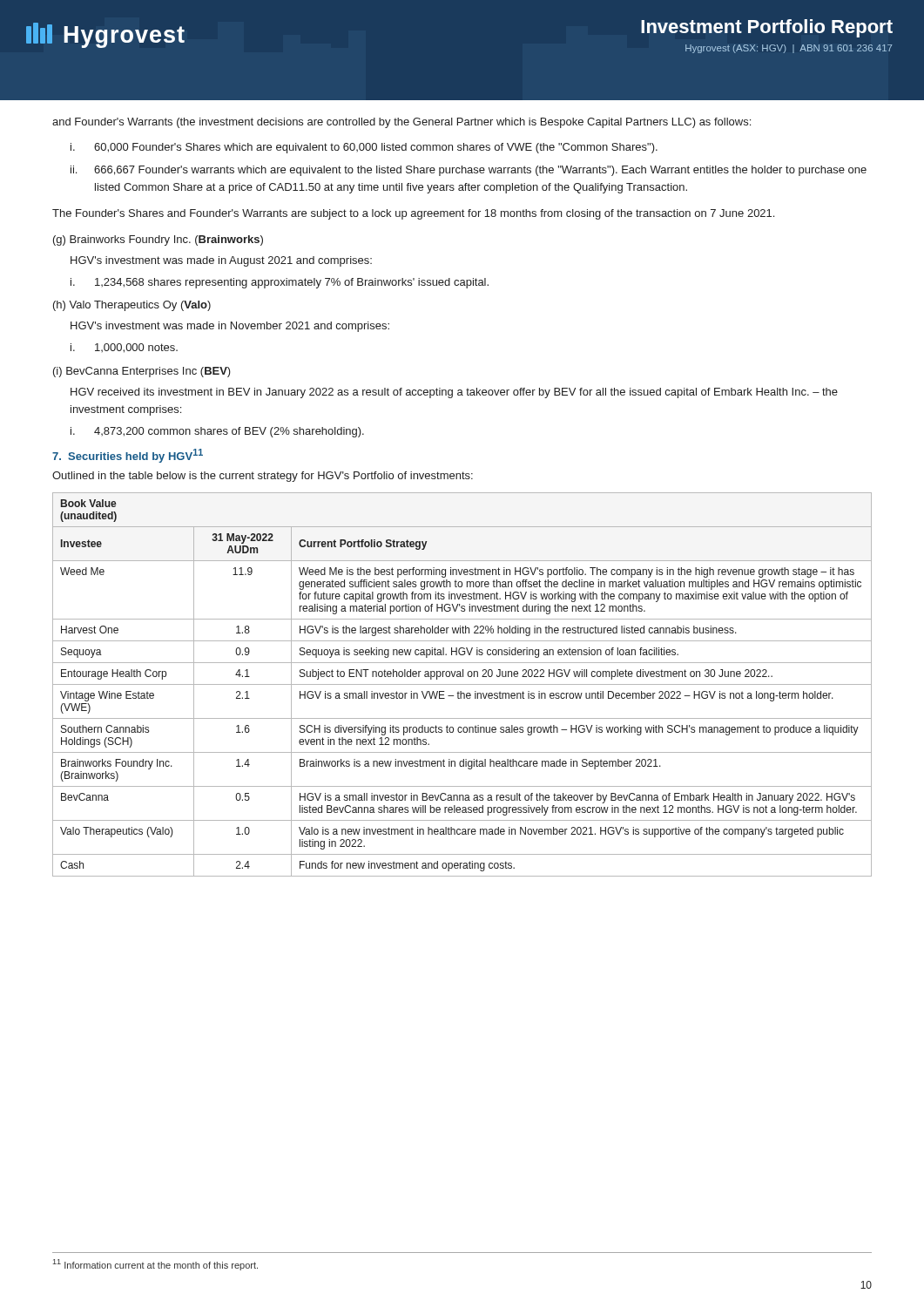Select the table that reads "HGV's is the largest"
This screenshot has width=924, height=1307.
(x=462, y=684)
